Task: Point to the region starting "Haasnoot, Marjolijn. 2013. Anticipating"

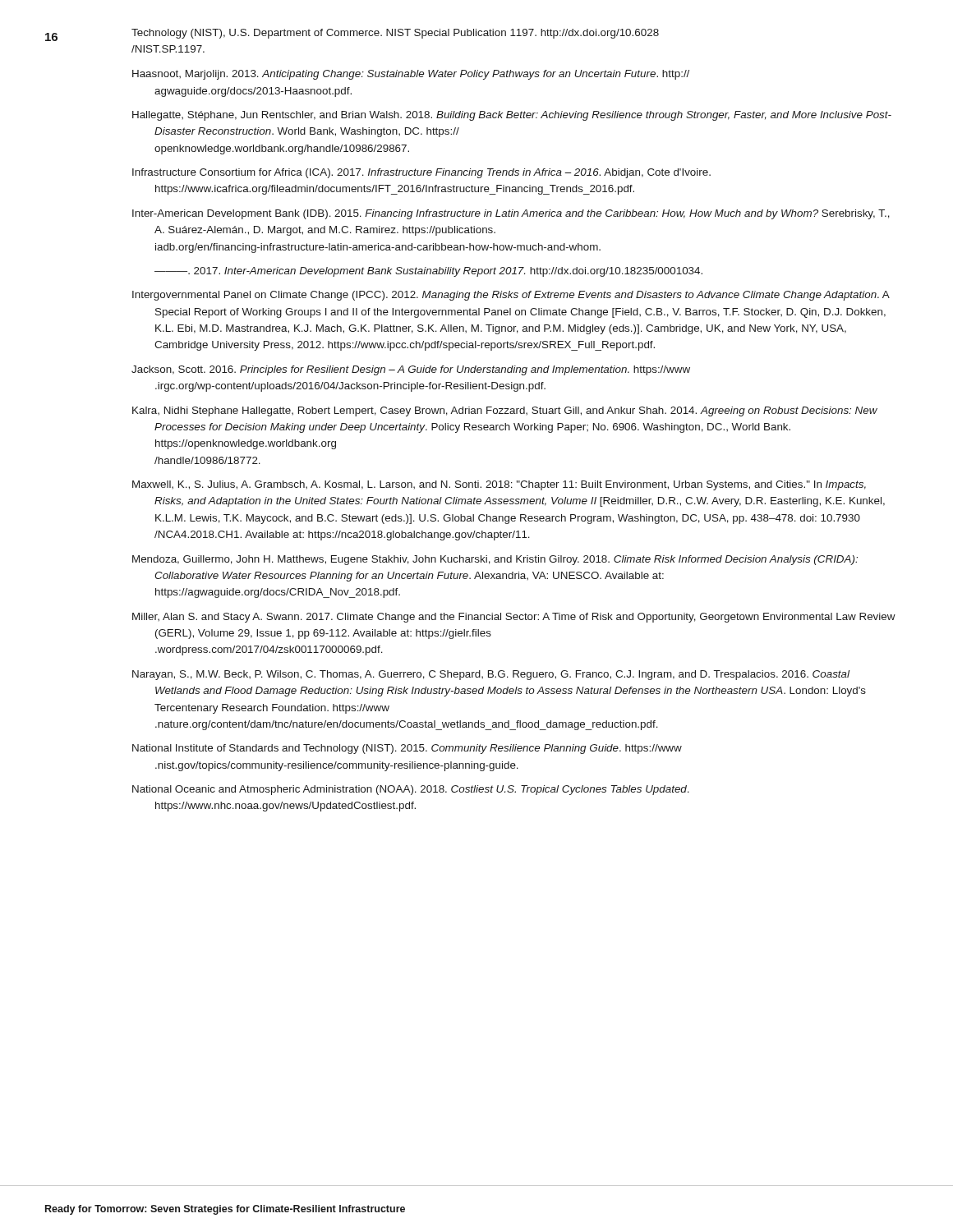Action: point(411,82)
